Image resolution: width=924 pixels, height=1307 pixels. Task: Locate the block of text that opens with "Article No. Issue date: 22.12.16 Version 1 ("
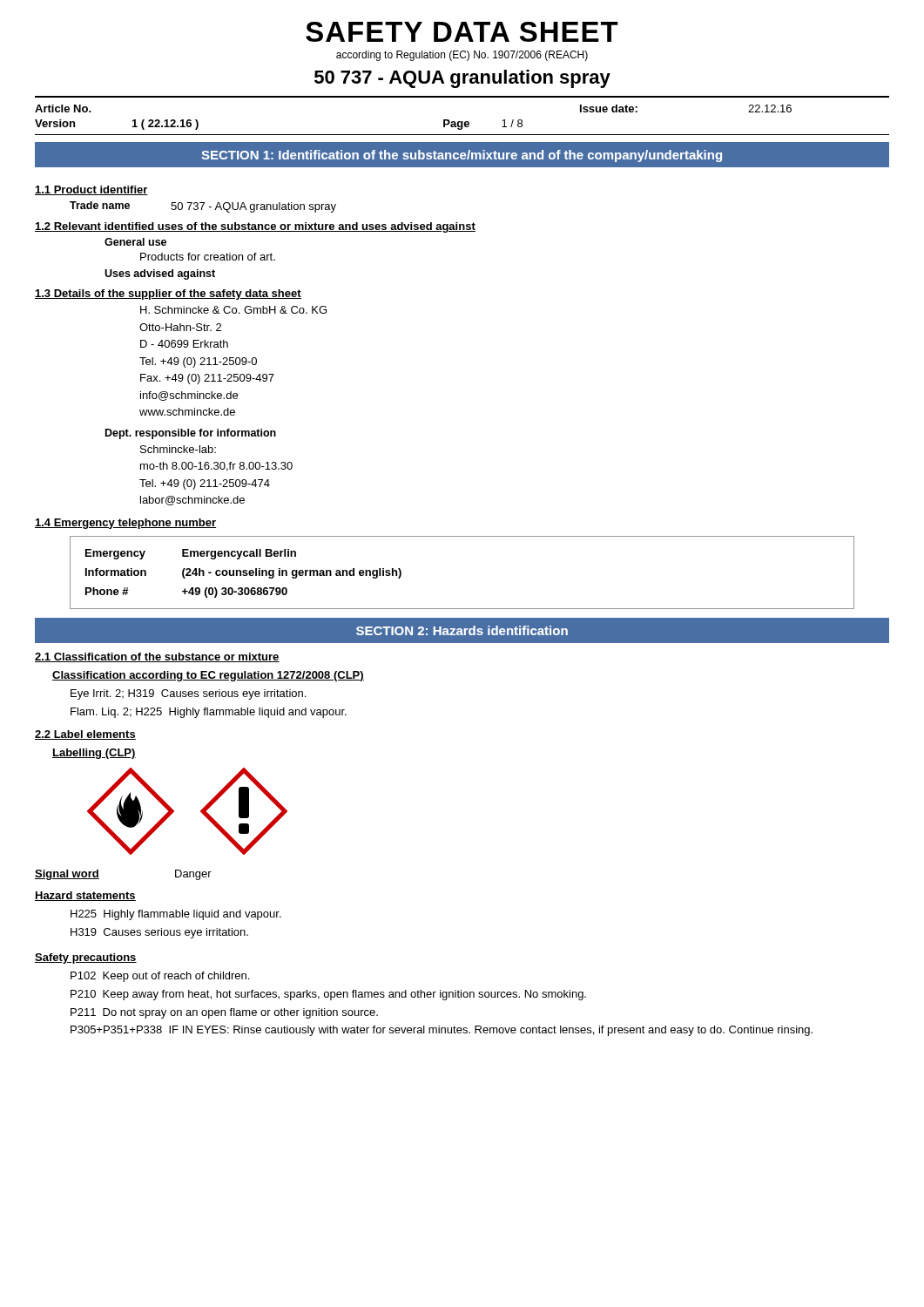pyautogui.click(x=61, y=108)
